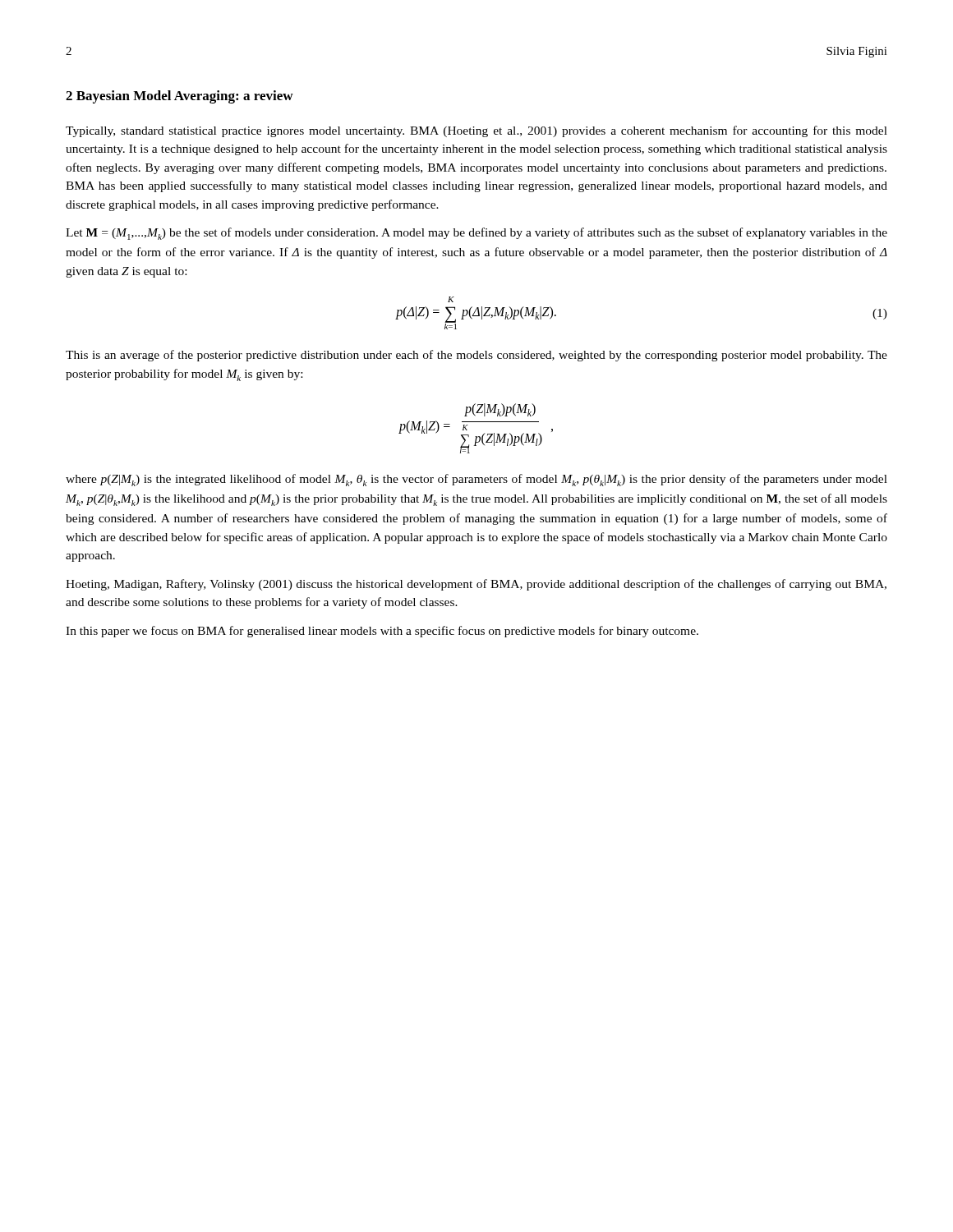Click the passage that begins "Hoeting, Madigan, Raftery, Volinsky (2001)"
Screen dimensions: 1232x953
(476, 593)
